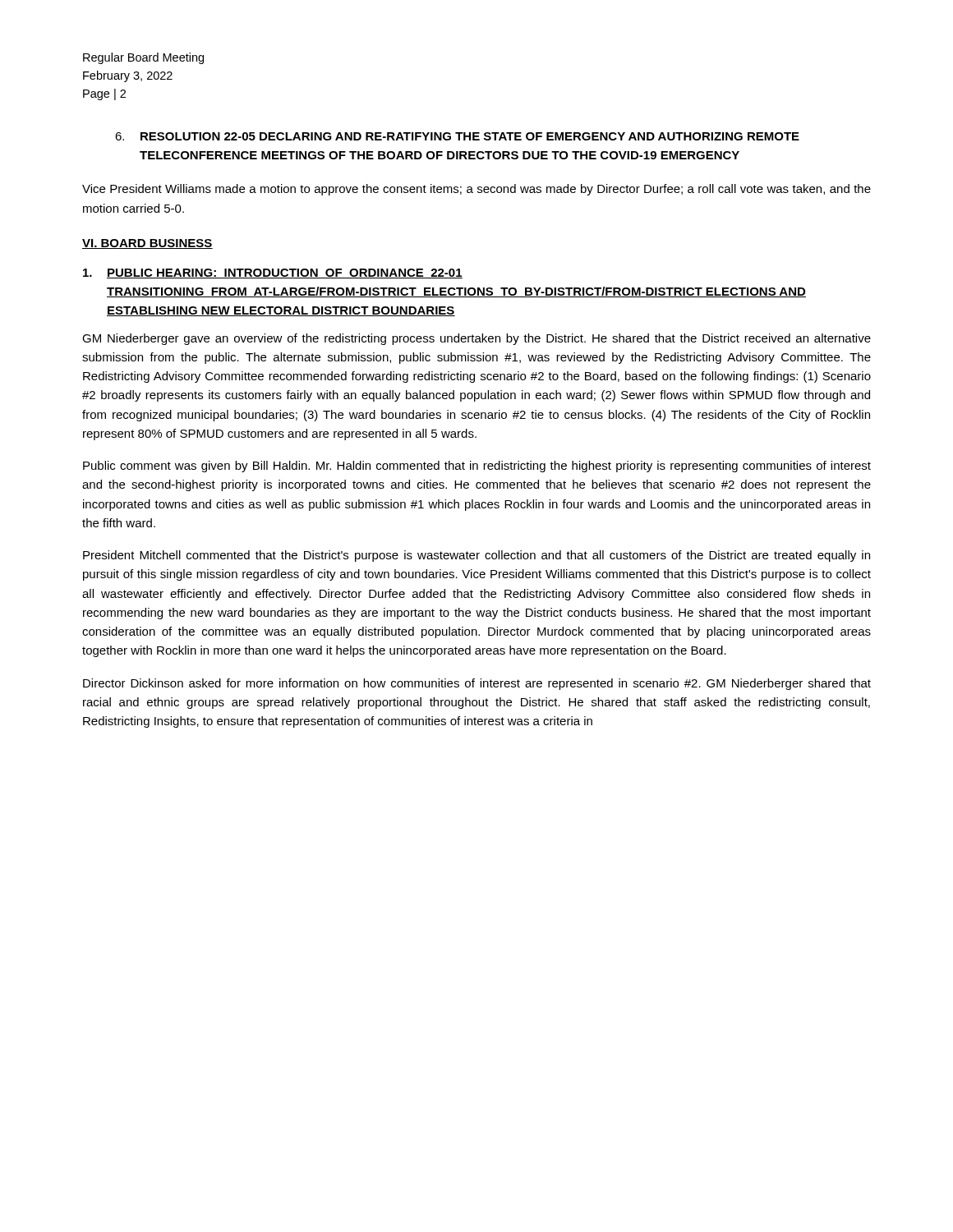953x1232 pixels.
Task: Find the block on this page that starts "GM Niederberger gave"
Action: pos(476,385)
